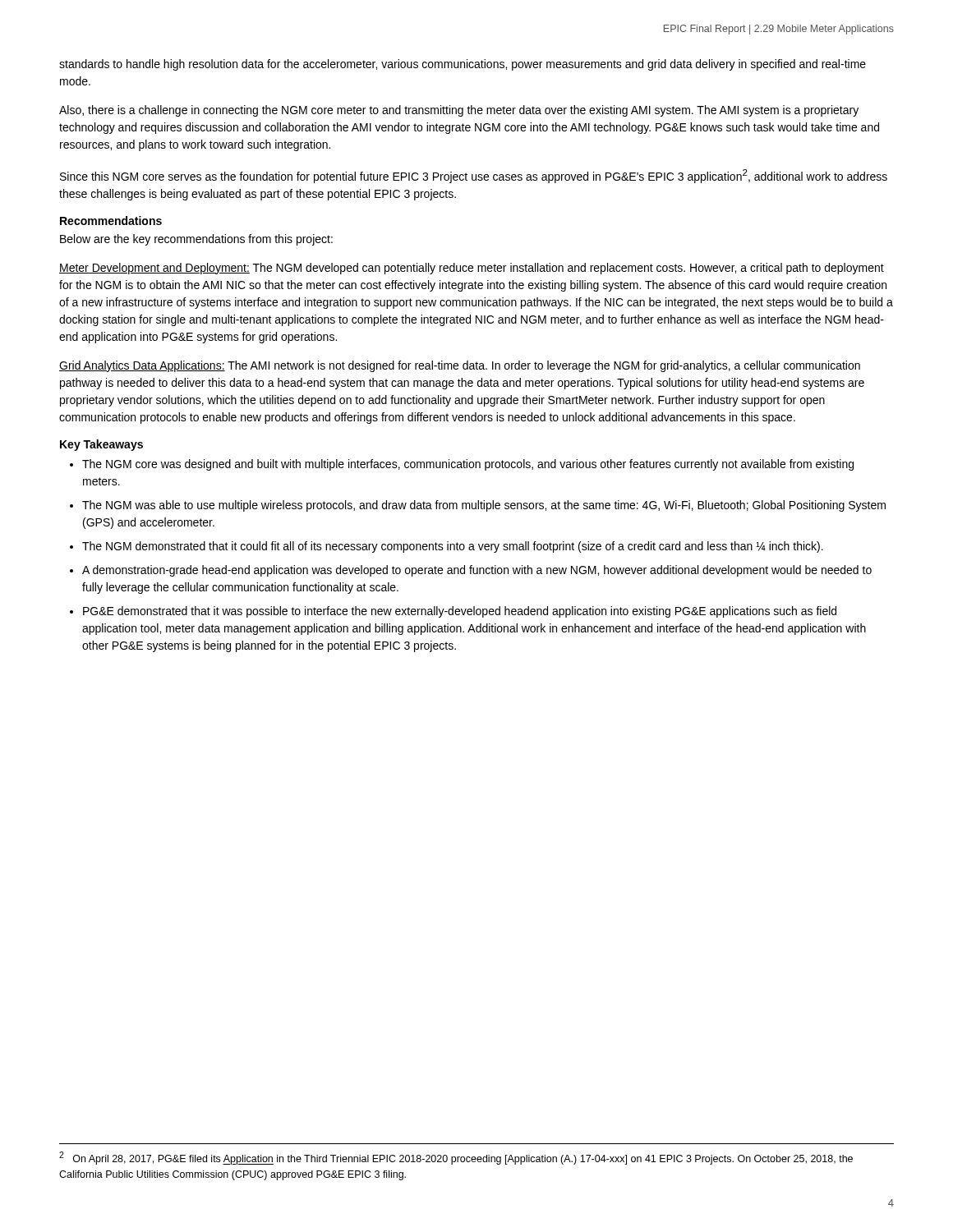The width and height of the screenshot is (953, 1232).
Task: Point to the block beginning "The NGM core was designed"
Action: [468, 472]
